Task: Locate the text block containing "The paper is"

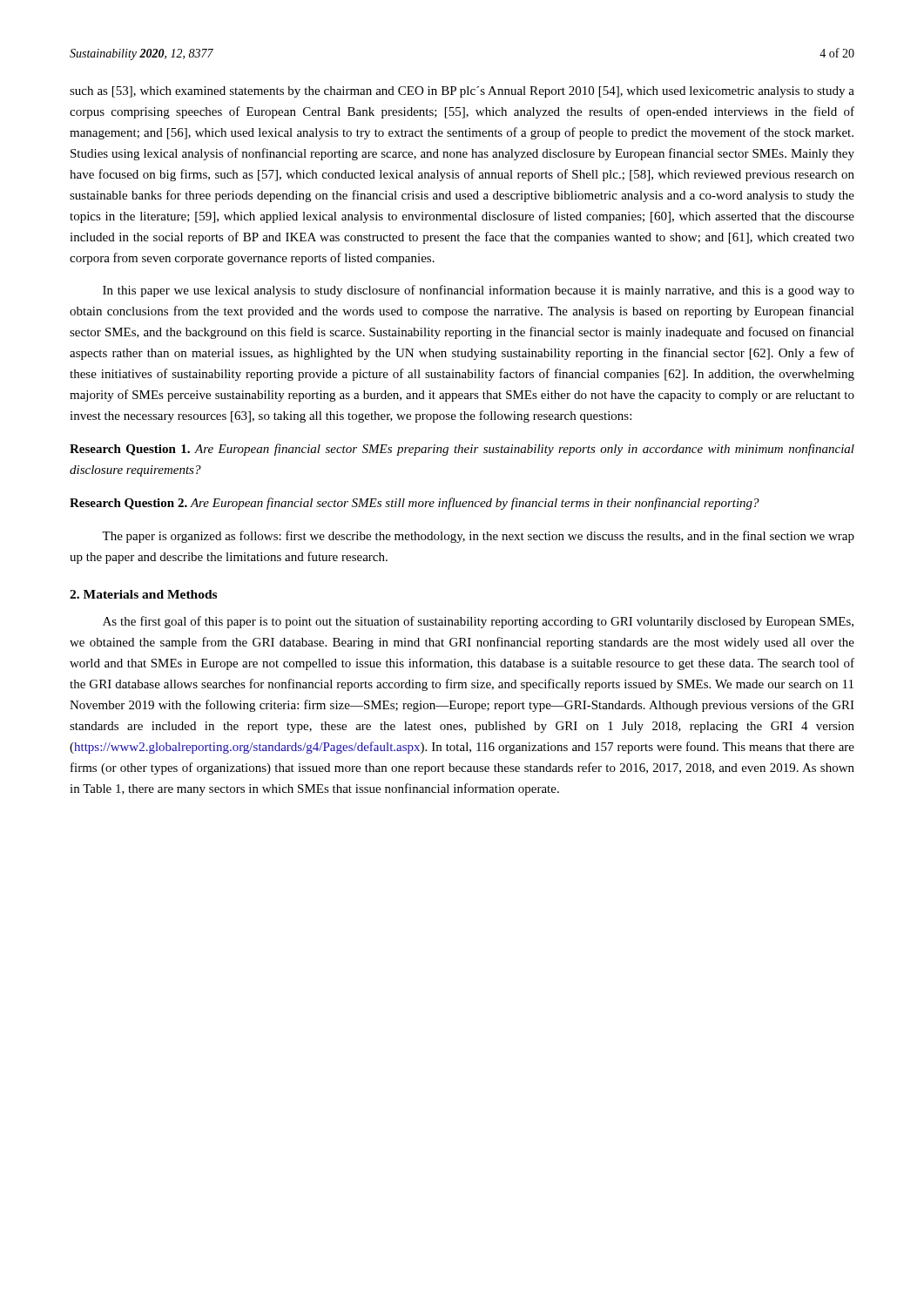Action: point(462,546)
